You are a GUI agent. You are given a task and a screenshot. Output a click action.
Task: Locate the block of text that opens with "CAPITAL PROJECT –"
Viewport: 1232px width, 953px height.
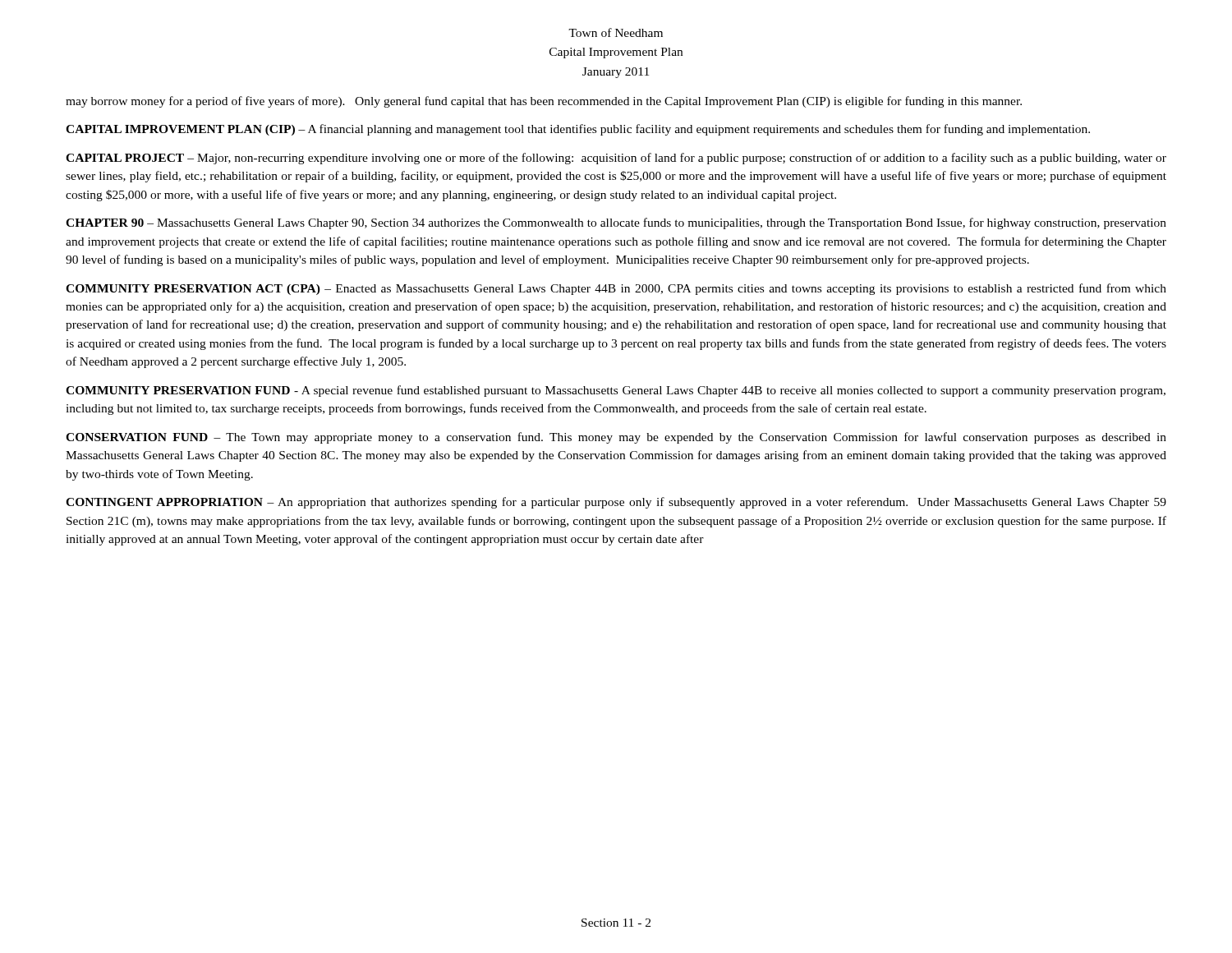616,176
